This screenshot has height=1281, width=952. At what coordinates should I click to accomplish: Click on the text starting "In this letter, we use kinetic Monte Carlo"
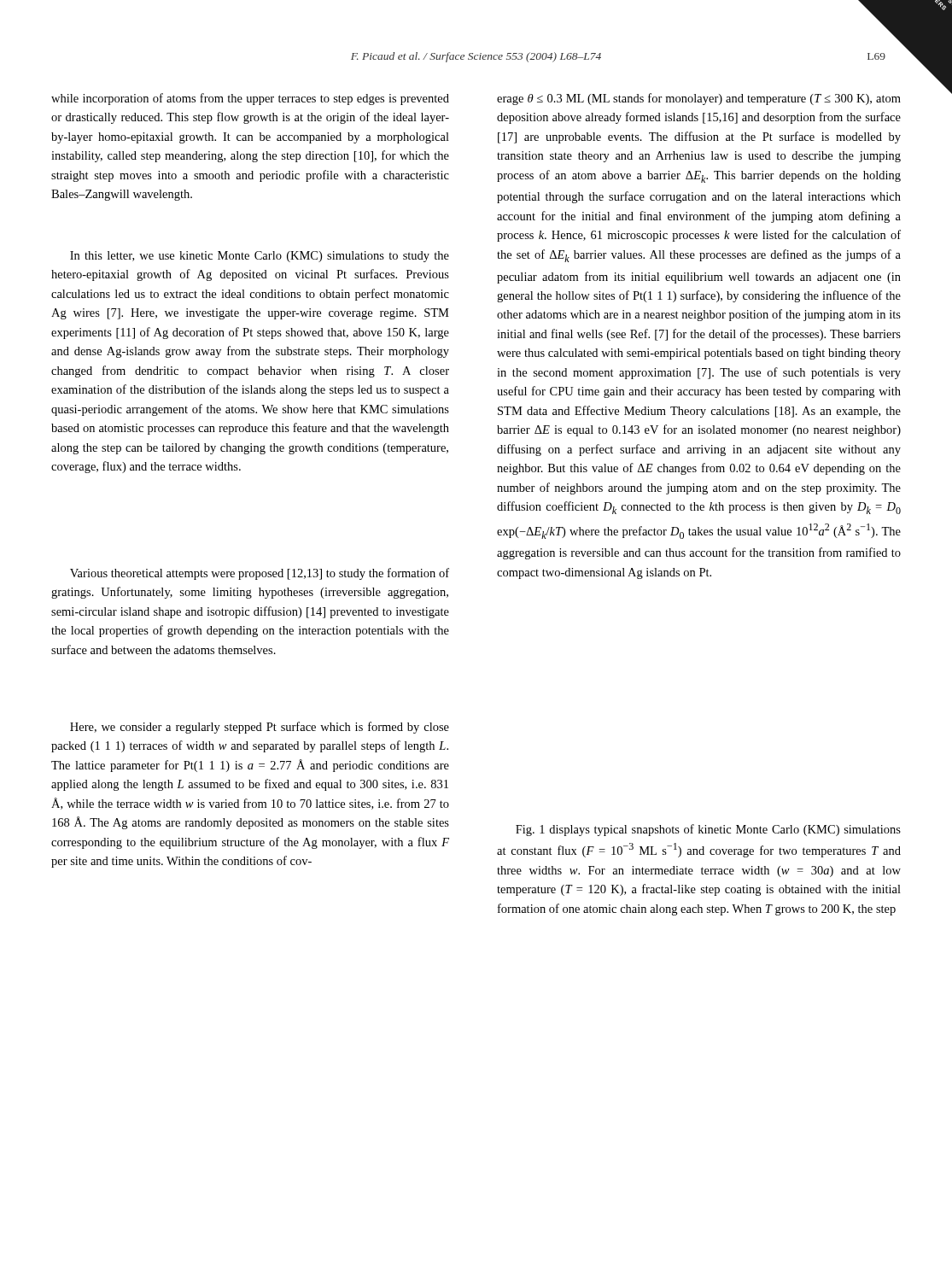pyautogui.click(x=250, y=361)
